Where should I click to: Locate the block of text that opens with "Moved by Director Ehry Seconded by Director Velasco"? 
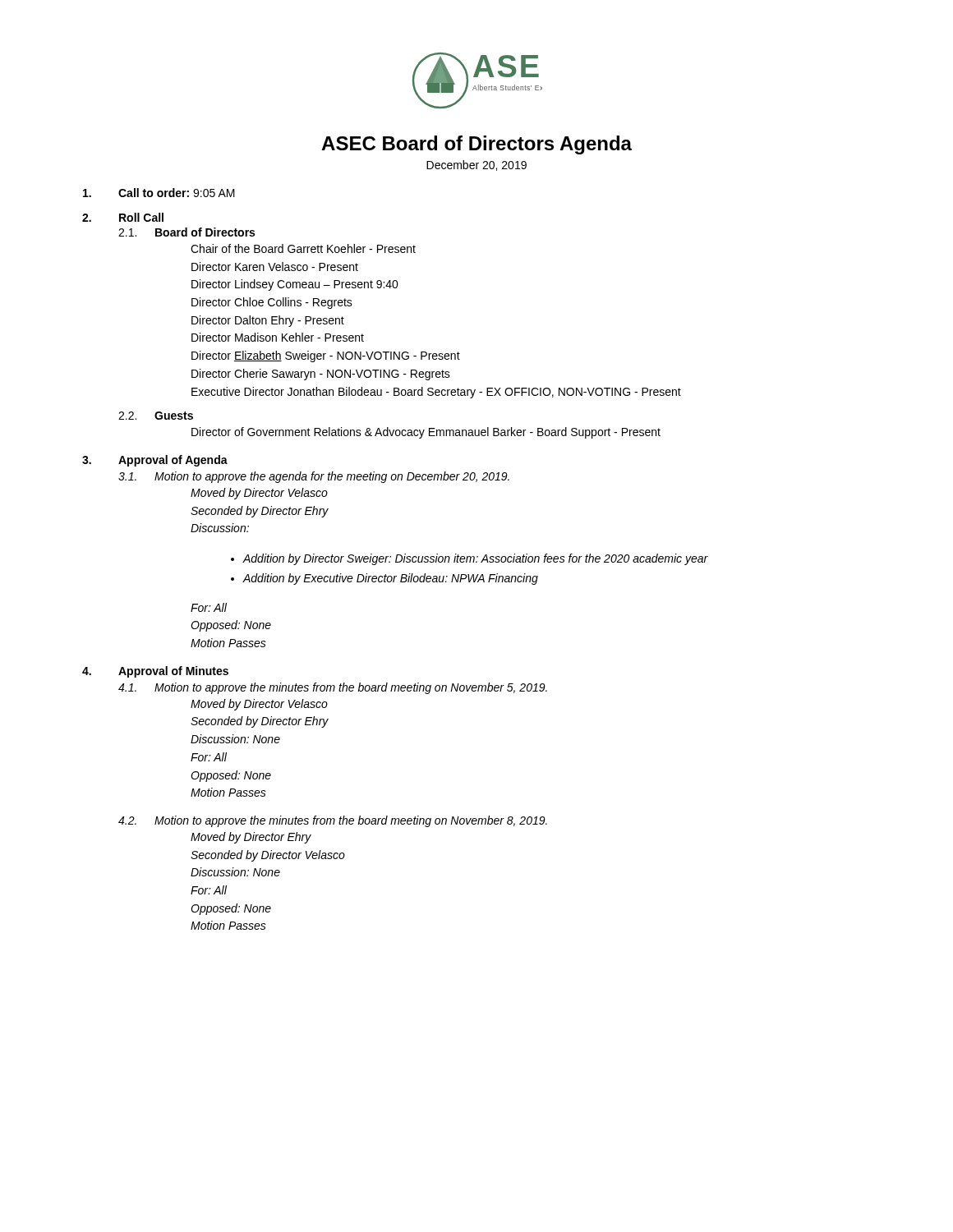tap(268, 881)
